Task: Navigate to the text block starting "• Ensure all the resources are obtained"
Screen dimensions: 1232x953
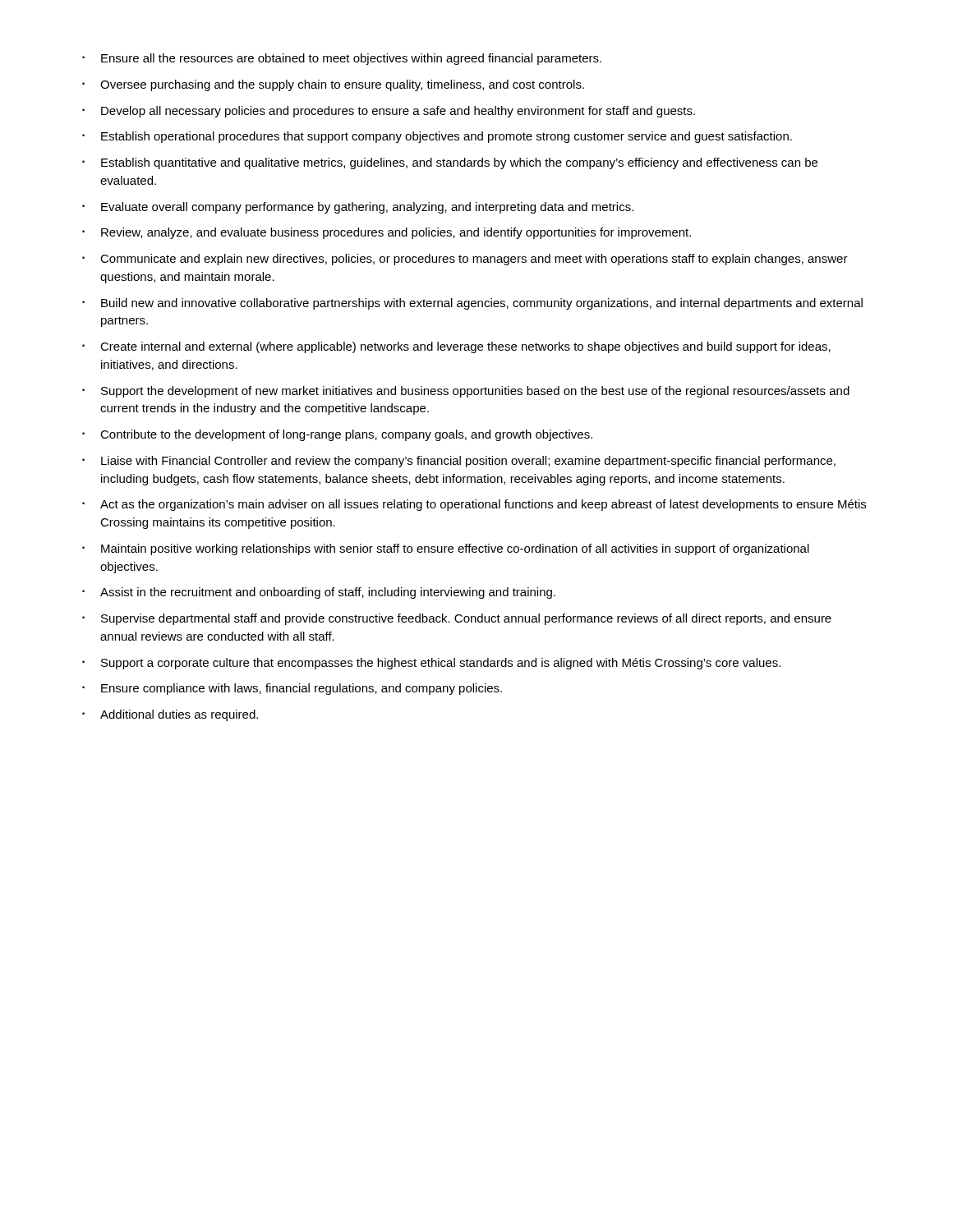Action: (x=476, y=58)
